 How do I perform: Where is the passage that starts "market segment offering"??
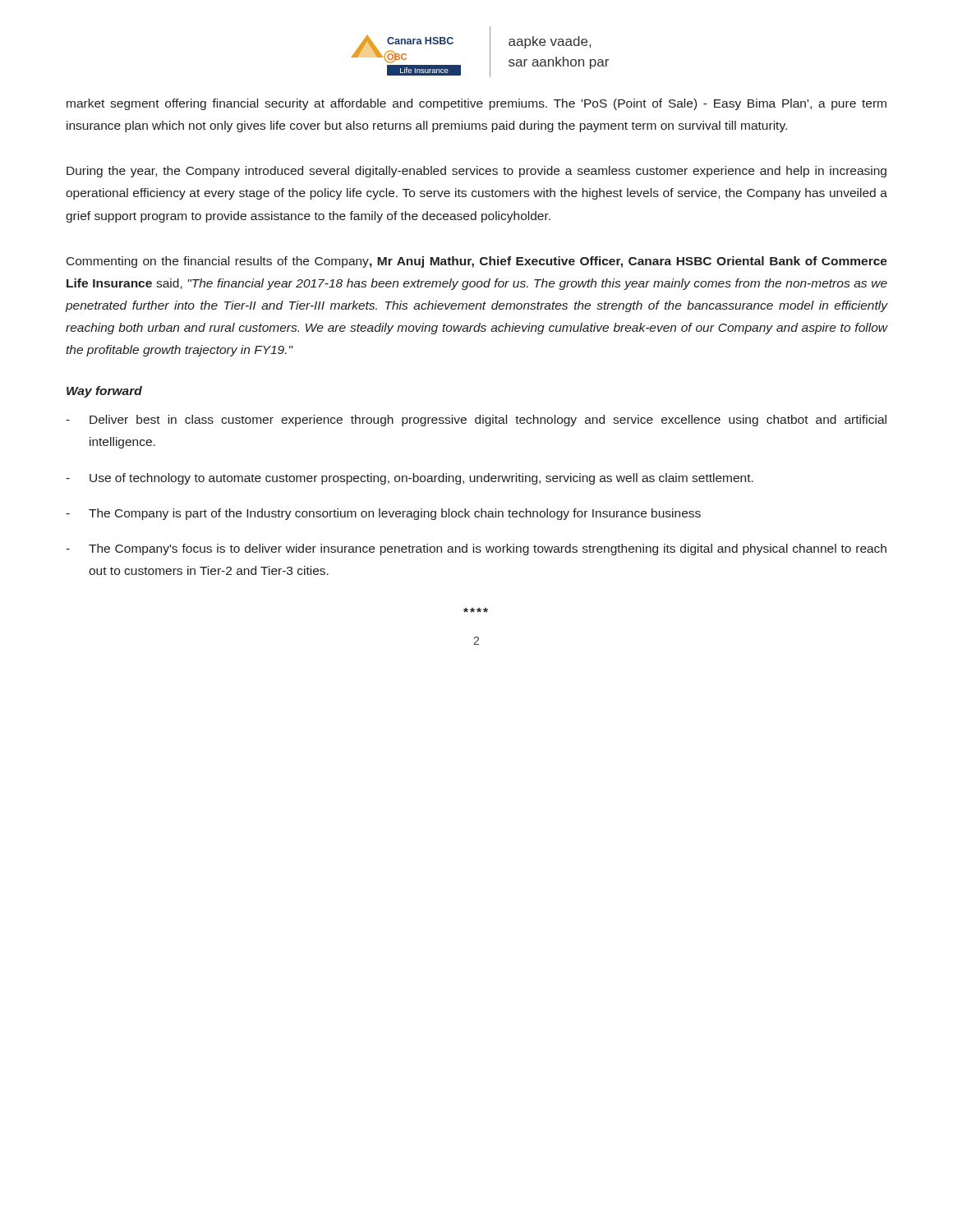[476, 114]
